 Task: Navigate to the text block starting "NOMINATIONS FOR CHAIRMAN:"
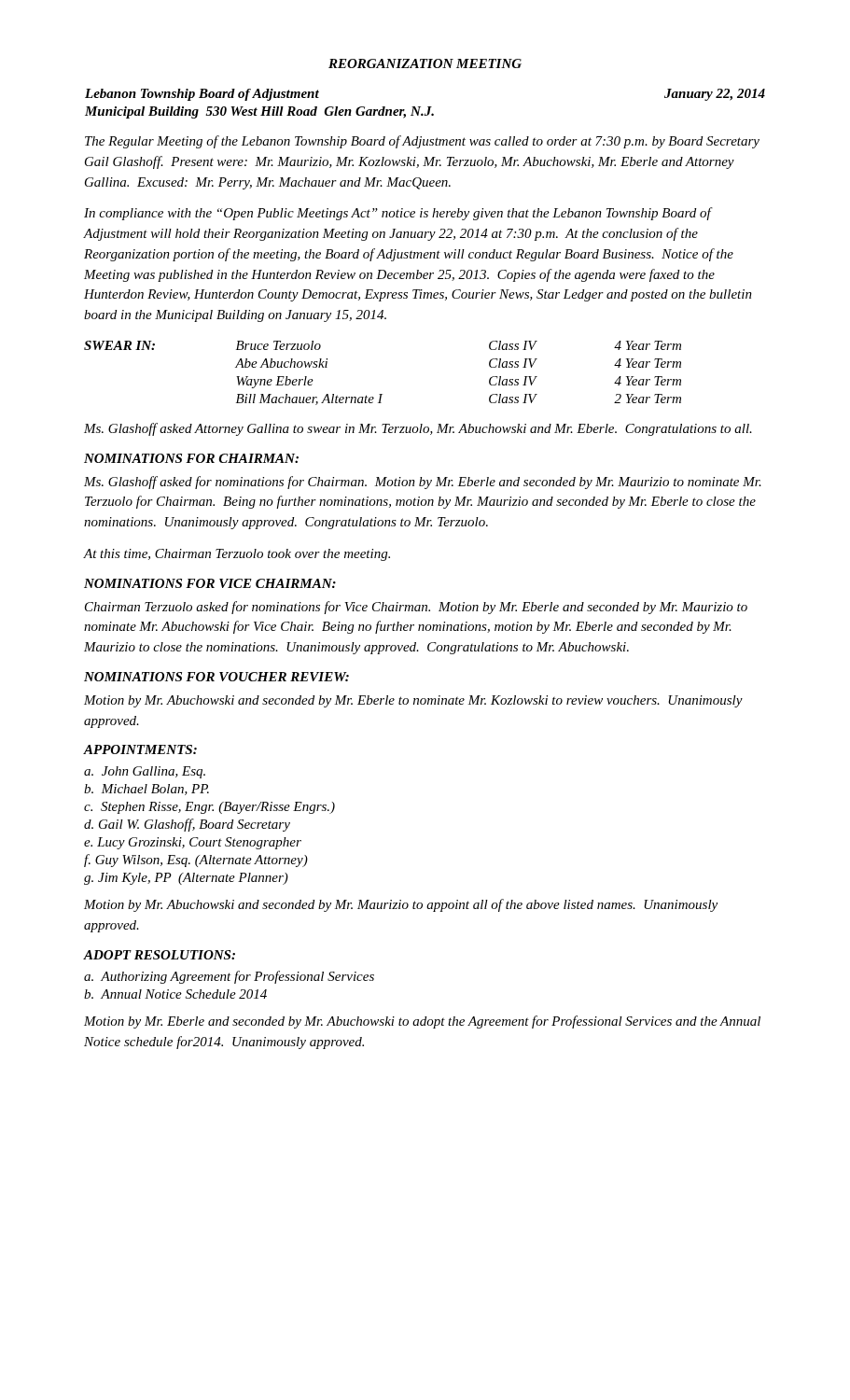192,458
